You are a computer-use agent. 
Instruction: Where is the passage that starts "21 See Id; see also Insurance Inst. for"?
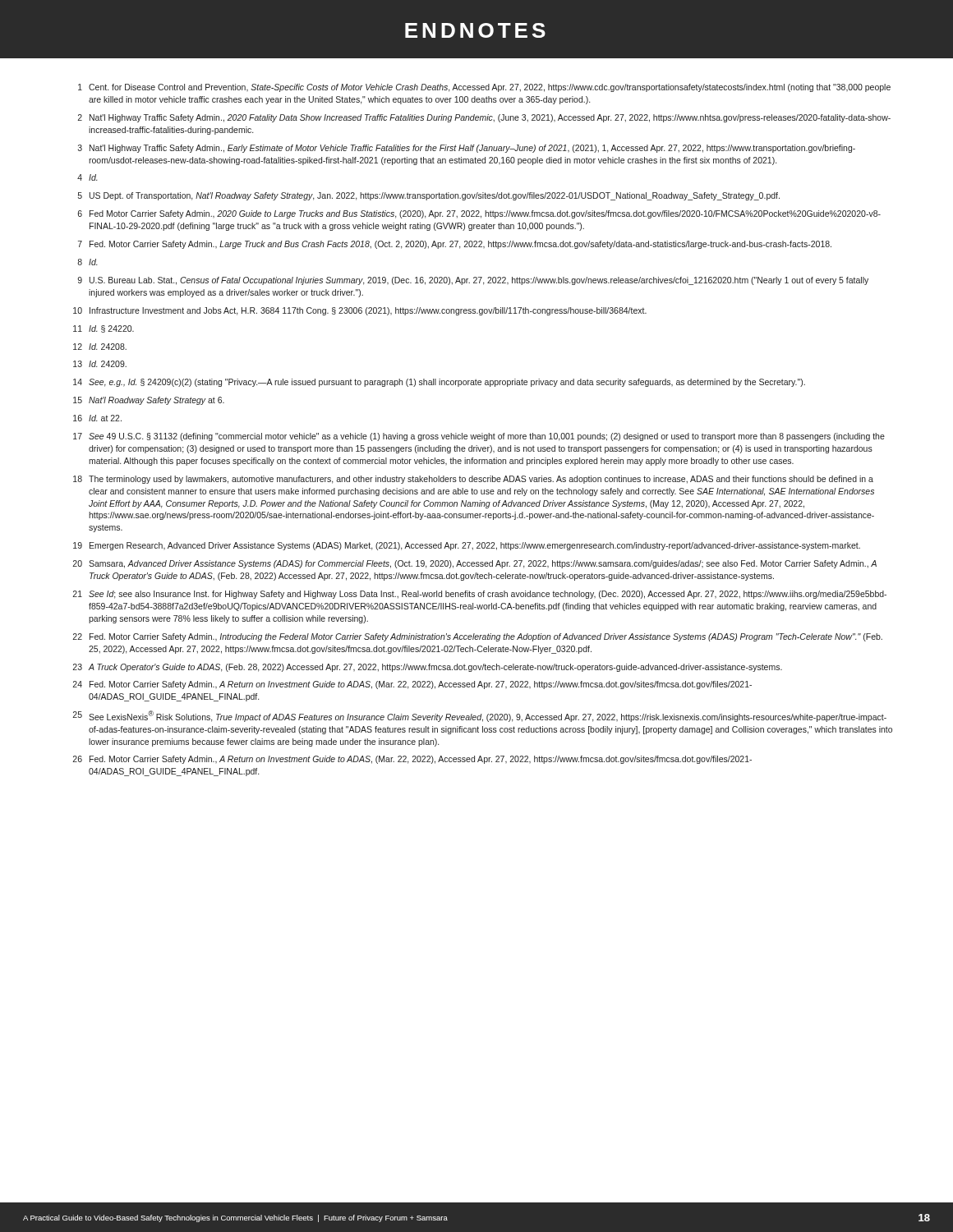tap(476, 606)
